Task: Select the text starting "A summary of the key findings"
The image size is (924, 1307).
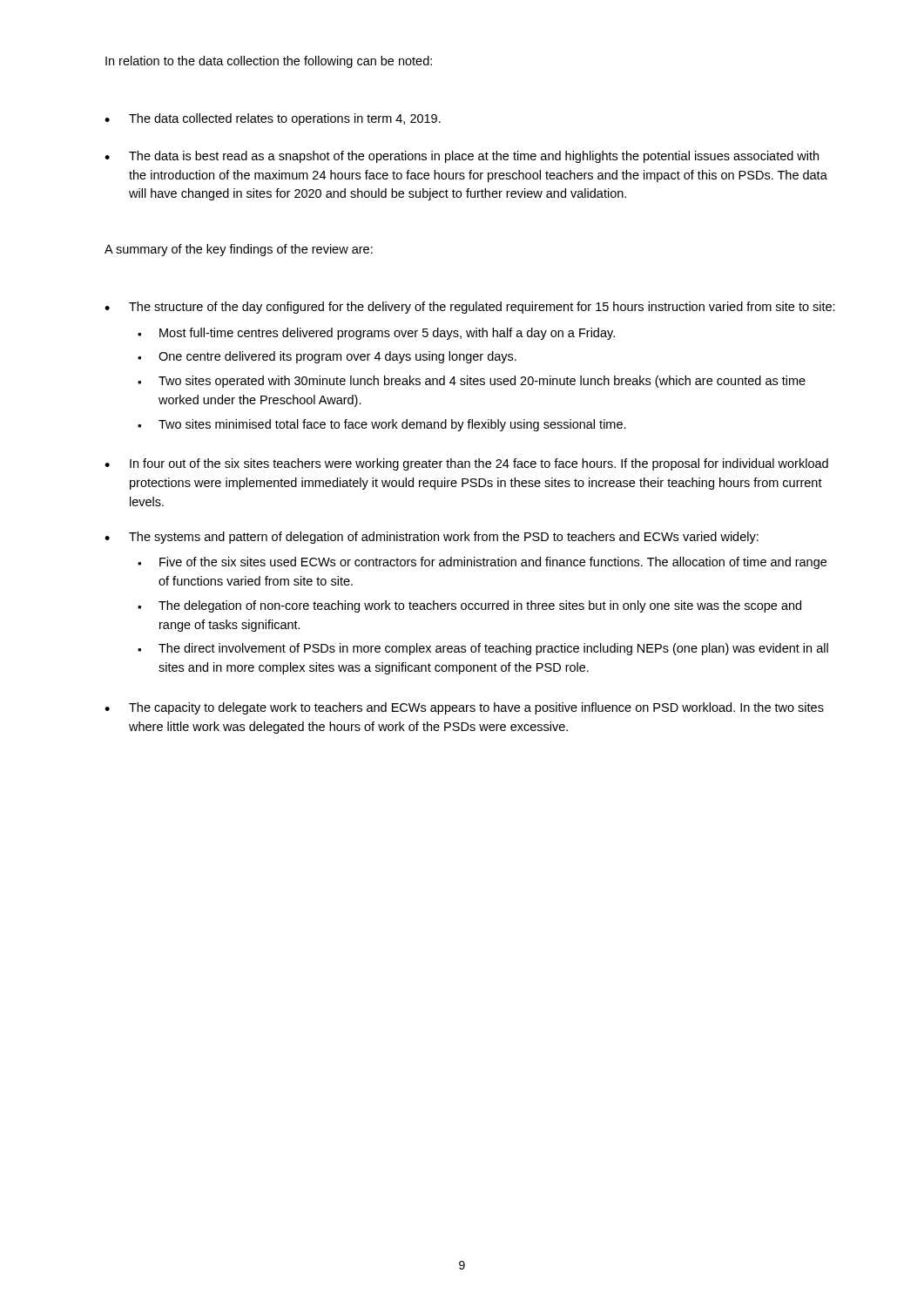Action: coord(239,249)
